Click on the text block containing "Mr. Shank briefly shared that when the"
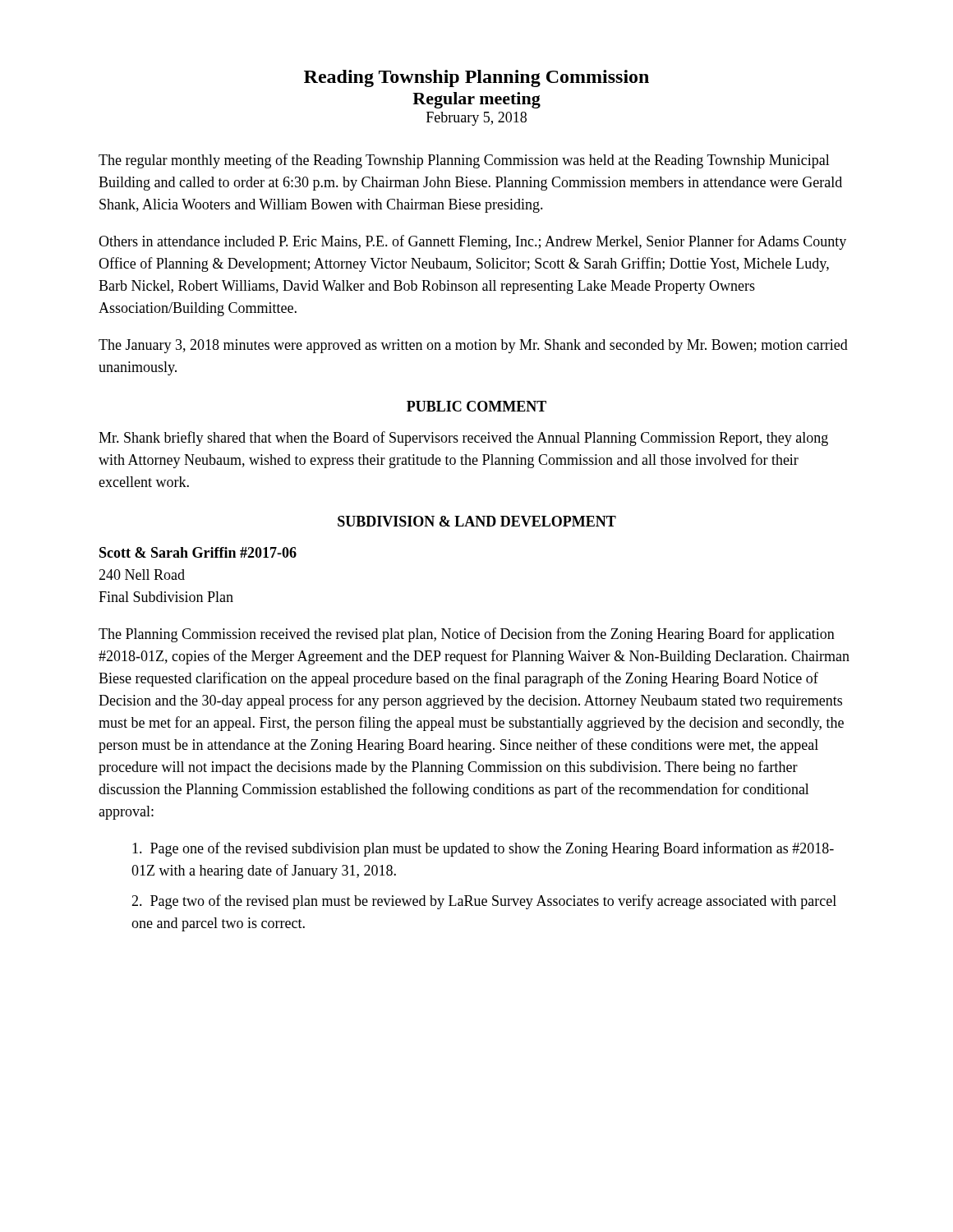 click(463, 460)
